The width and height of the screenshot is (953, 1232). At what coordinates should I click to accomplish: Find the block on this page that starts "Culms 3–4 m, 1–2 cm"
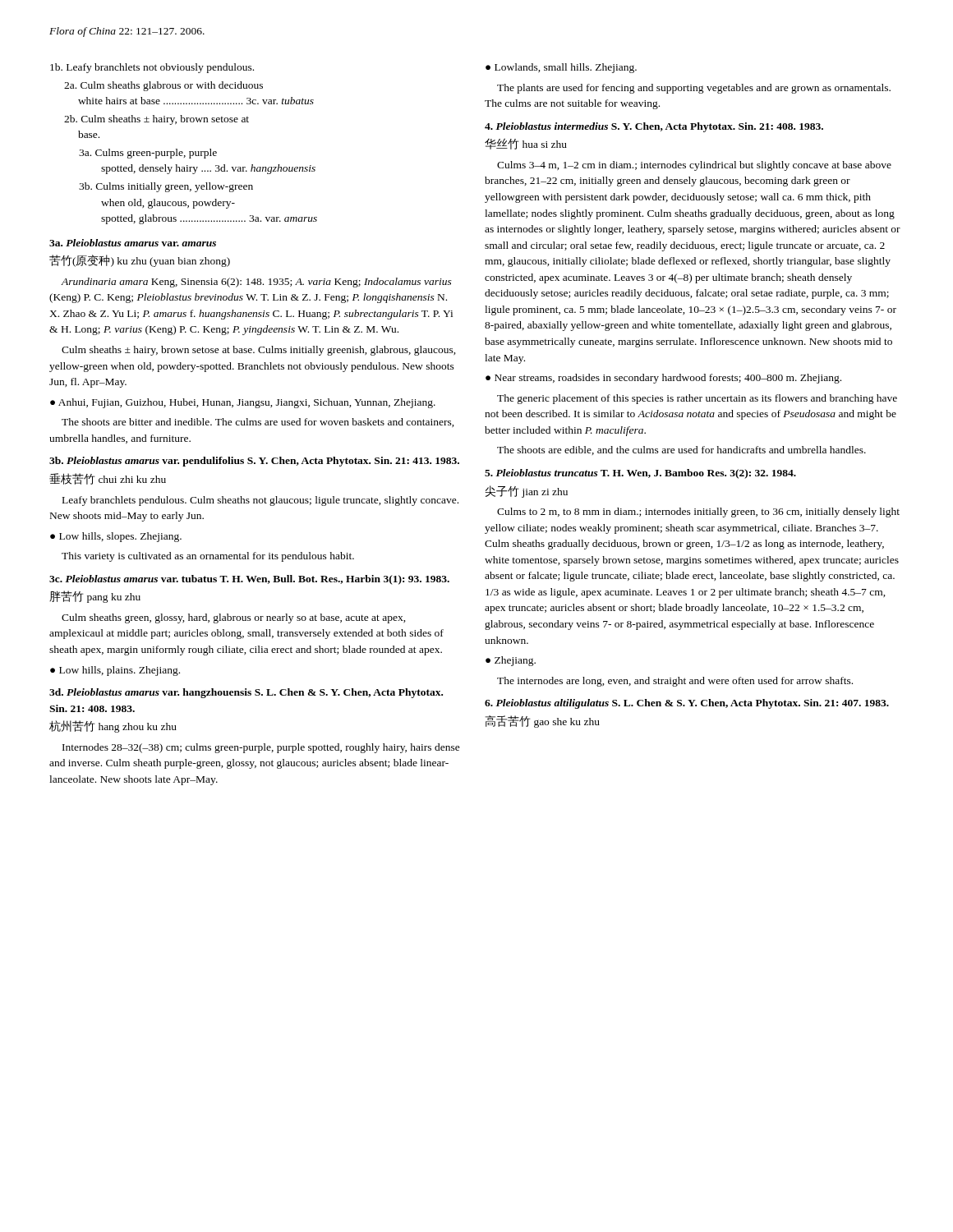[692, 261]
